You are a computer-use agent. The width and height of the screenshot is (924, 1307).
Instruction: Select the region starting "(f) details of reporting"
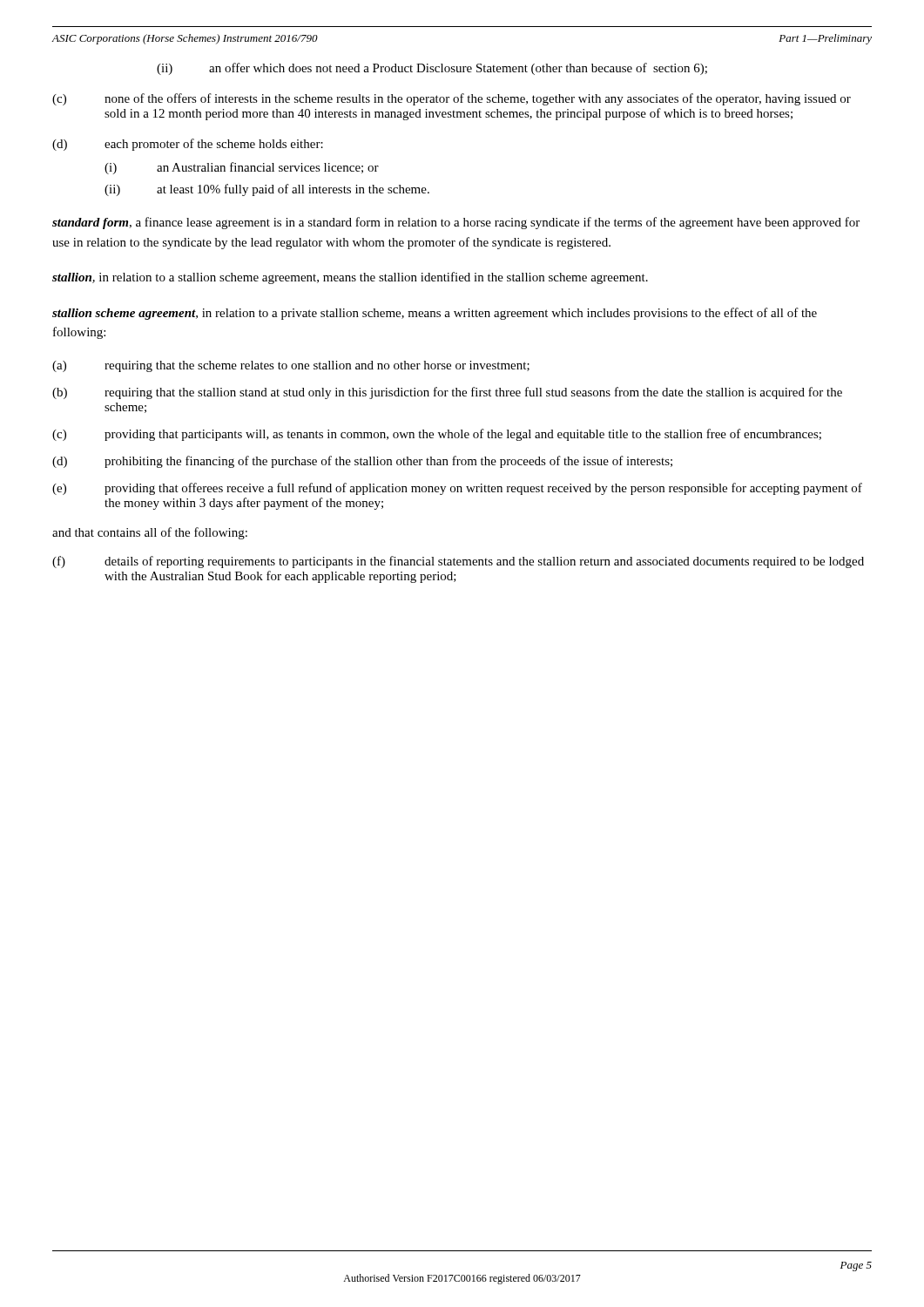tap(462, 569)
